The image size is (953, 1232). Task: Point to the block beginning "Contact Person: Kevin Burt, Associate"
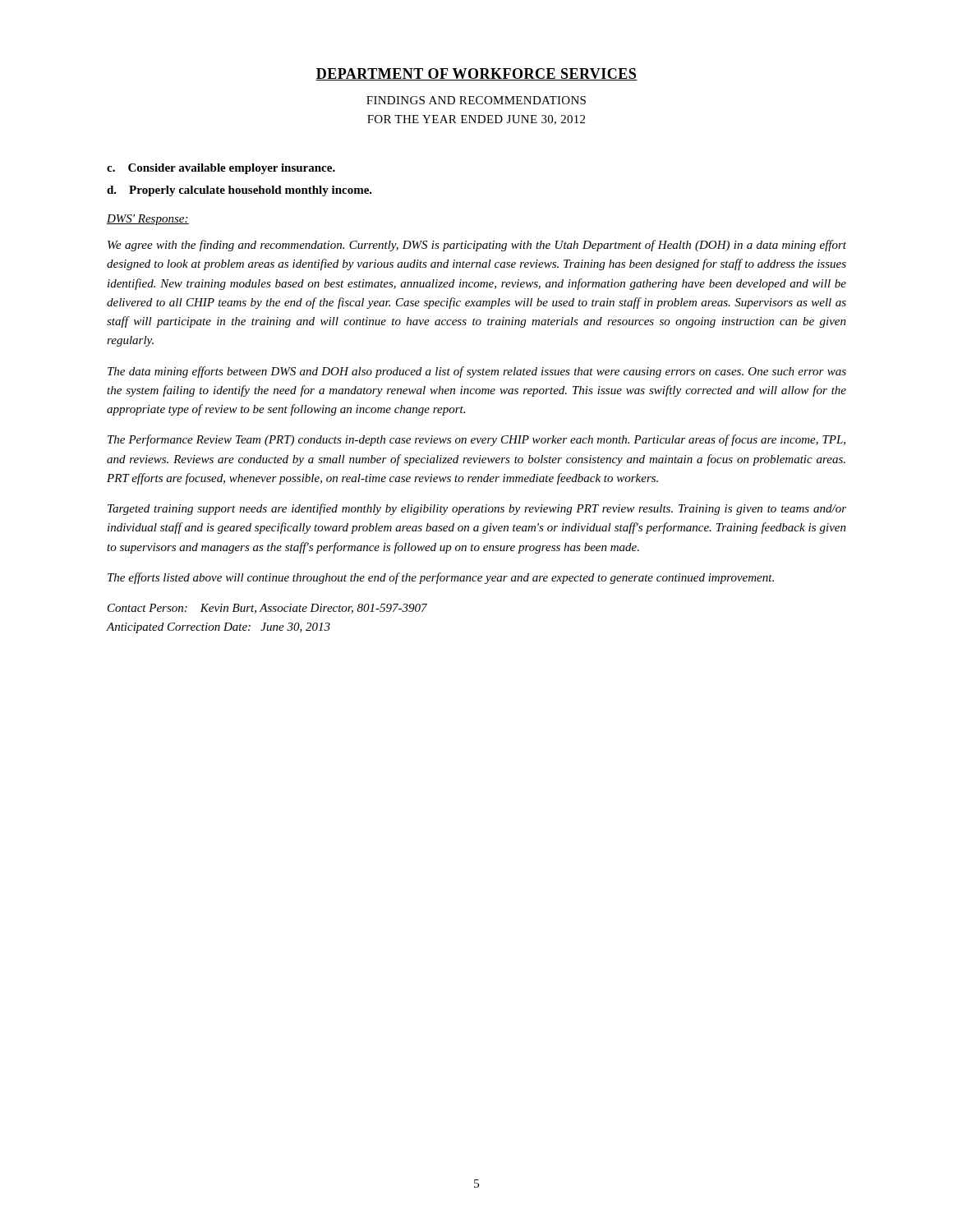(x=267, y=617)
